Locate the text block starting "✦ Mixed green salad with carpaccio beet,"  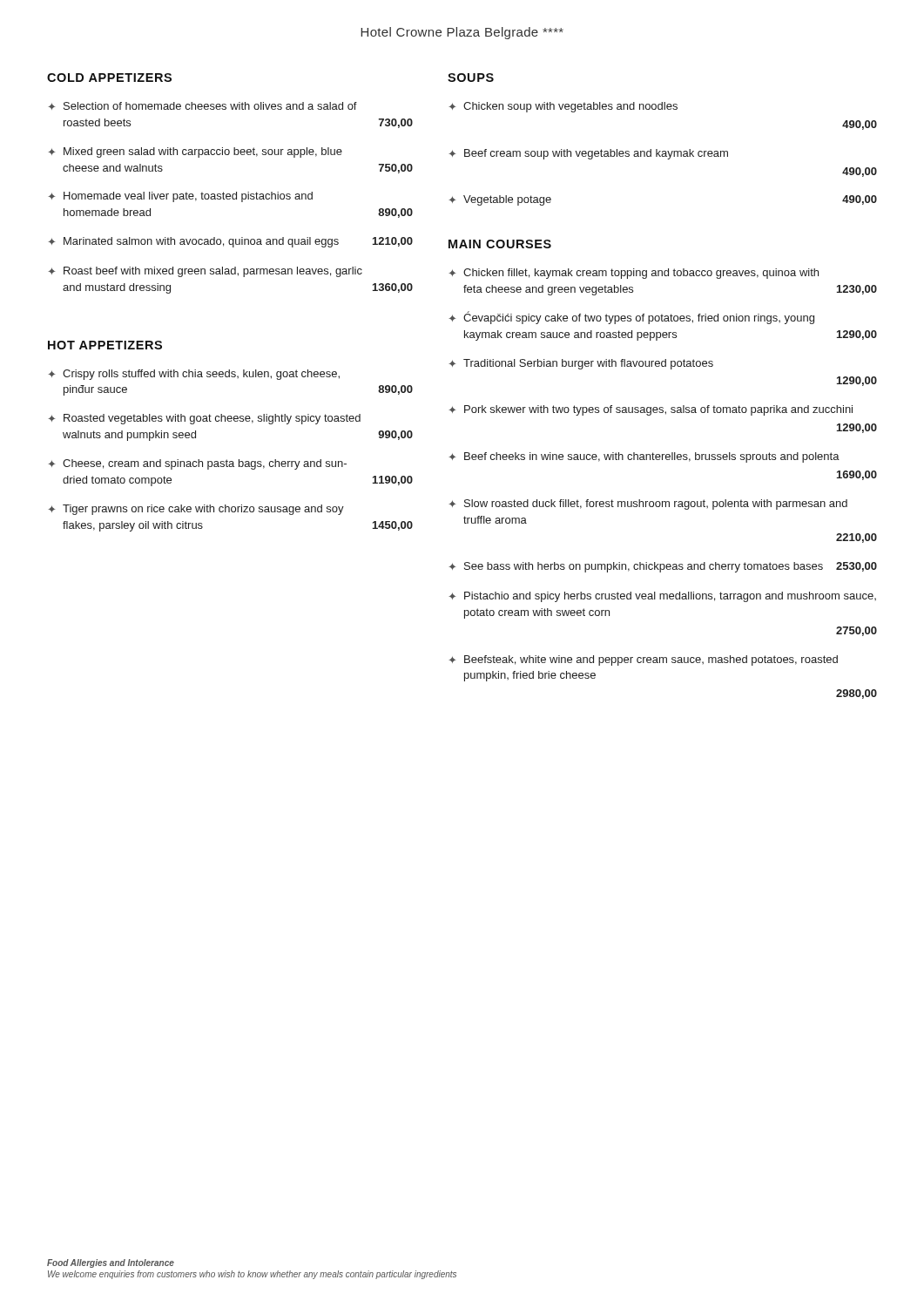[x=230, y=160]
